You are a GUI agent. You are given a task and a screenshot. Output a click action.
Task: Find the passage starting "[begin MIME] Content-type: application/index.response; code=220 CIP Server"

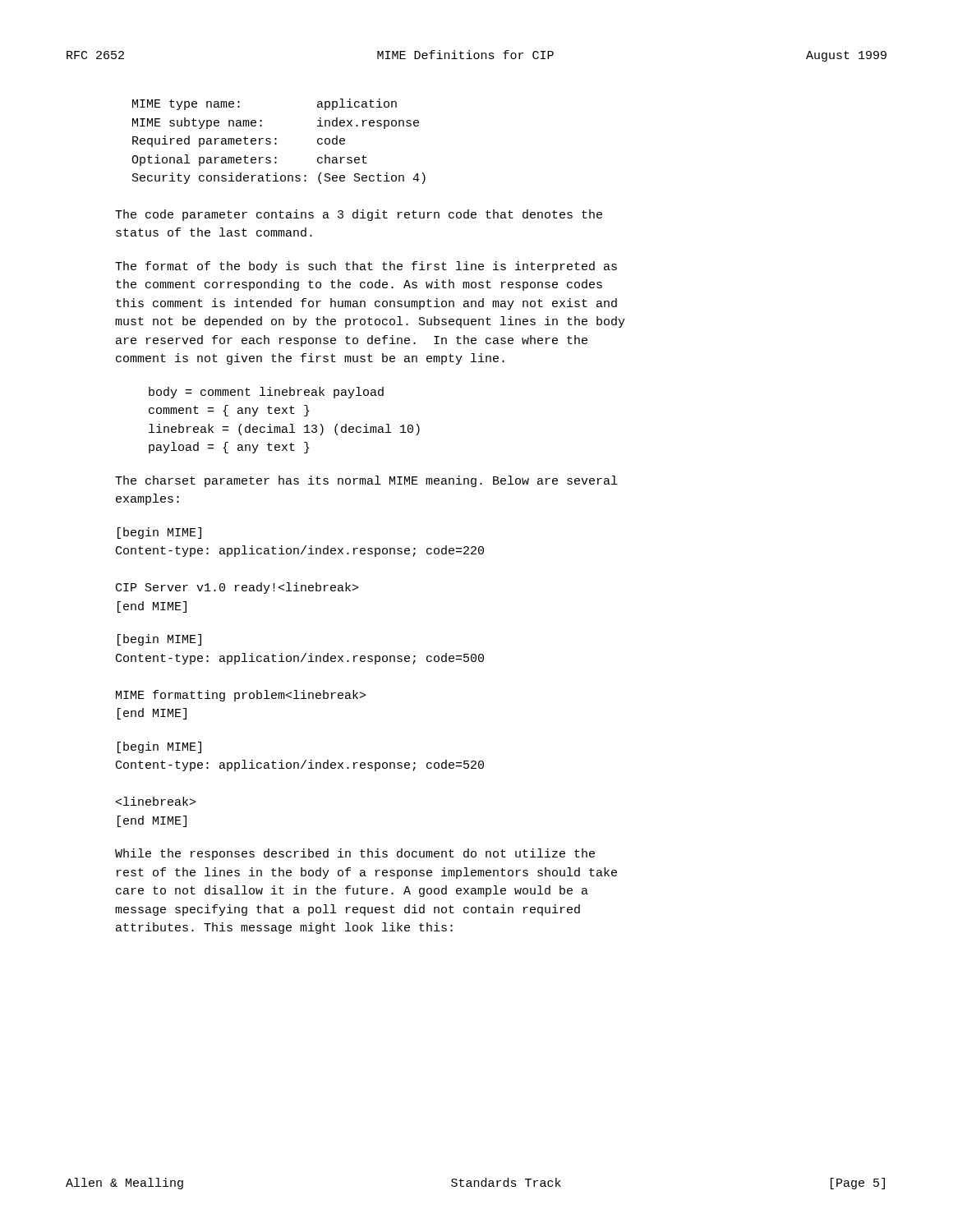(x=159, y=533)
